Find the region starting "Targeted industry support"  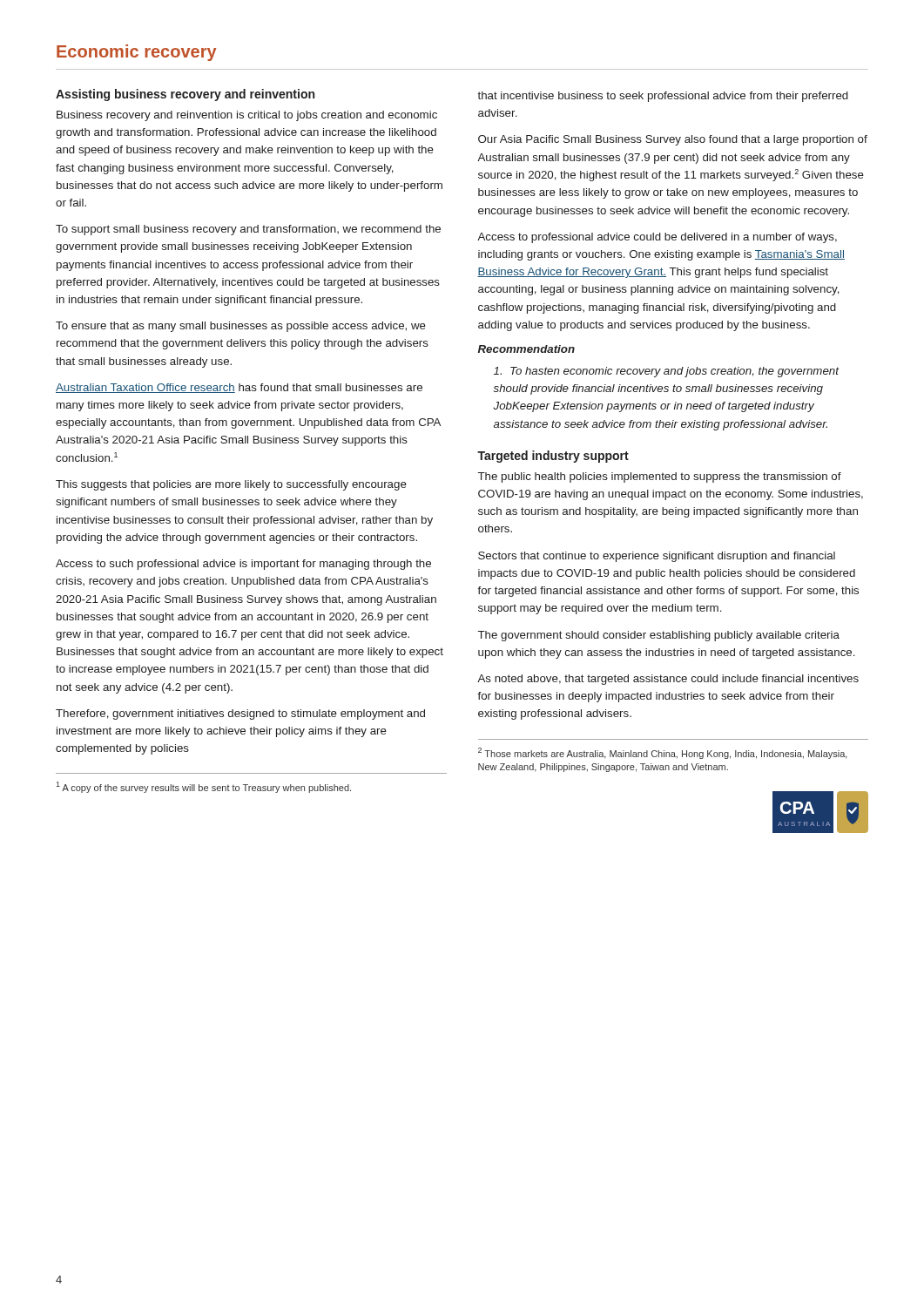553,456
